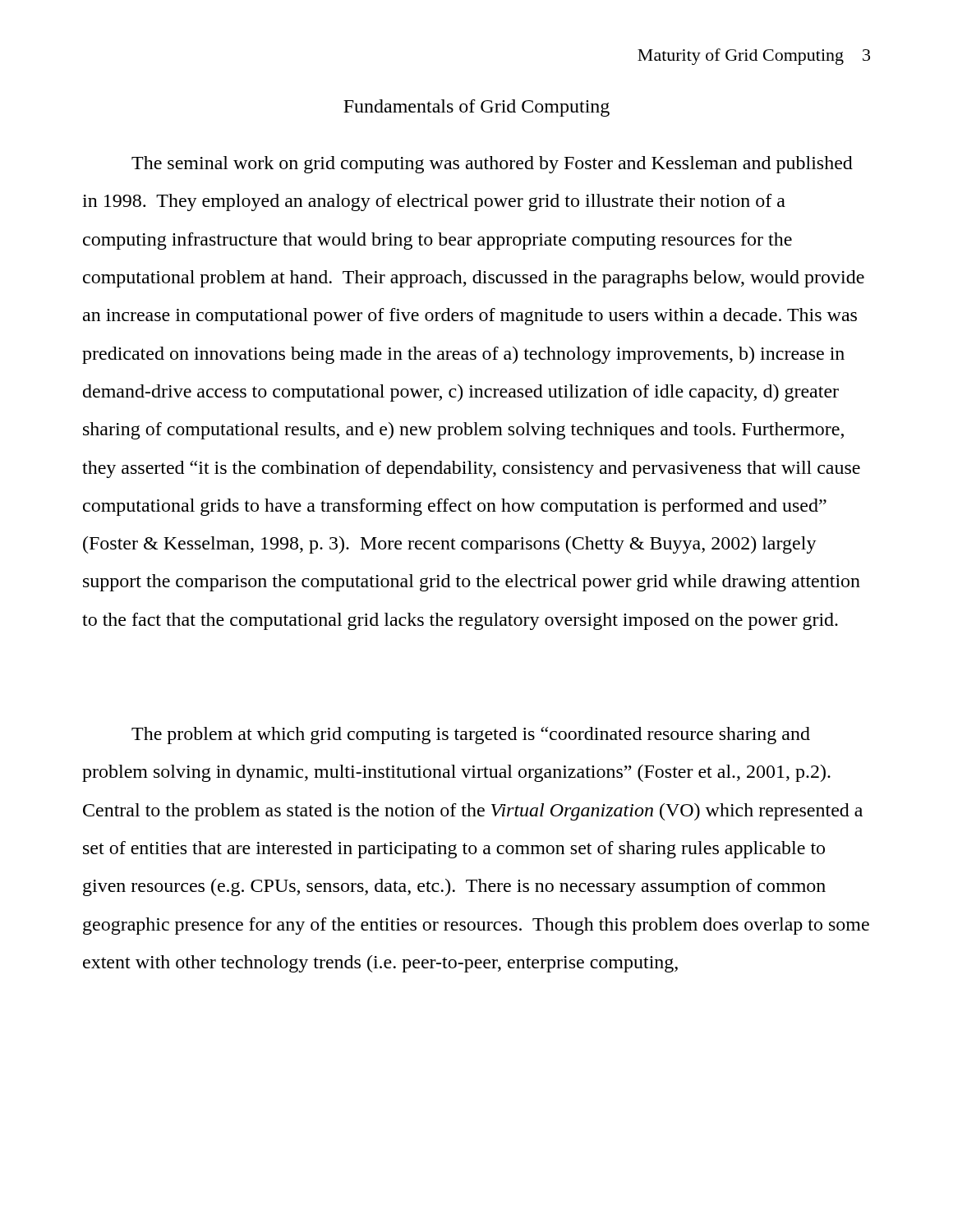
Task: Click on the section header containing "Fundamentals of Grid Computing"
Action: (x=476, y=106)
